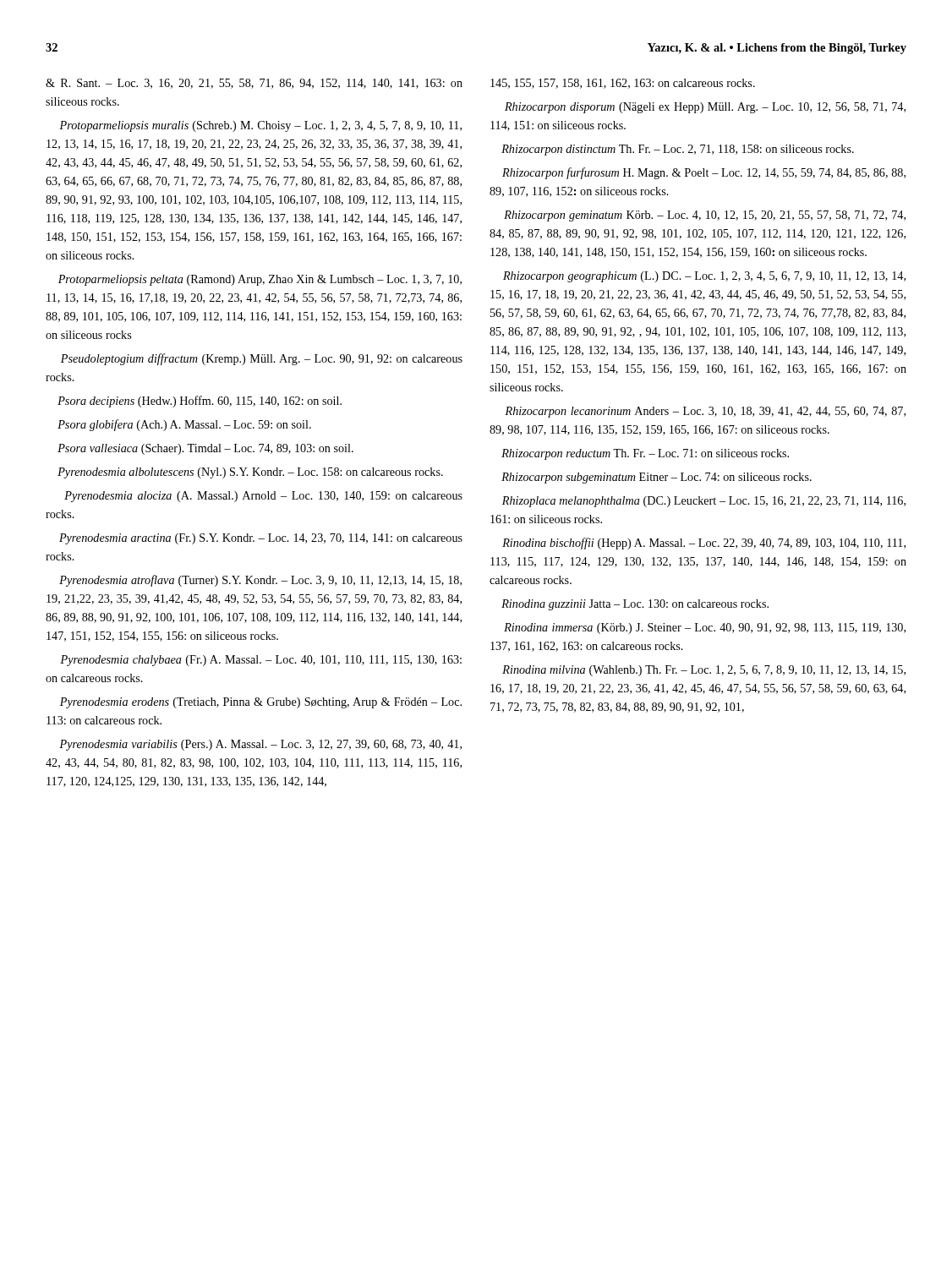
Task: Navigate to the element starting "Pyrenodesmia alociza (A. Massal.) Arnold"
Action: [x=254, y=505]
